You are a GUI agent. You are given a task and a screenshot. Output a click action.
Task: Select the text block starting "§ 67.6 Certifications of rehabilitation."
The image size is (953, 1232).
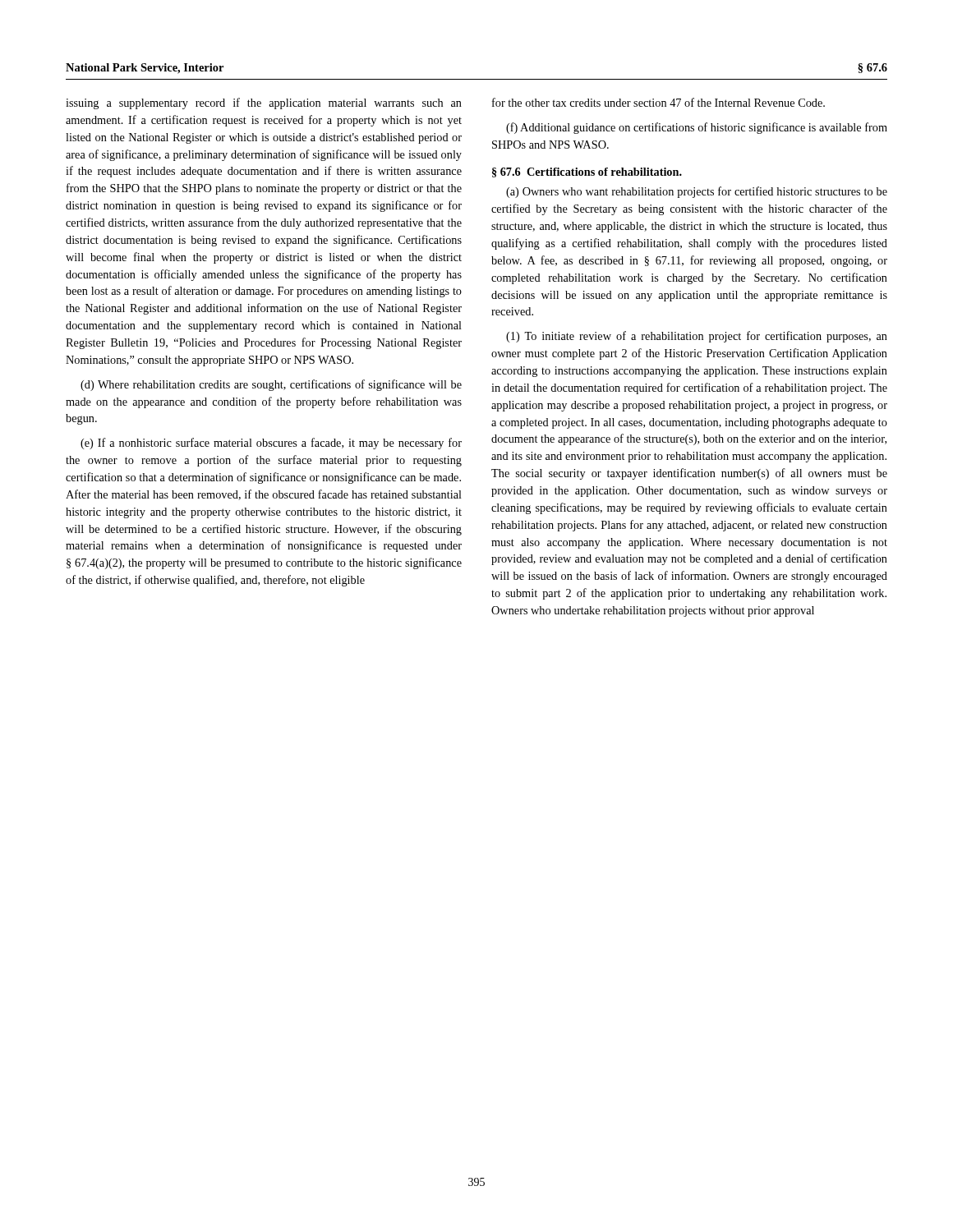[x=587, y=171]
